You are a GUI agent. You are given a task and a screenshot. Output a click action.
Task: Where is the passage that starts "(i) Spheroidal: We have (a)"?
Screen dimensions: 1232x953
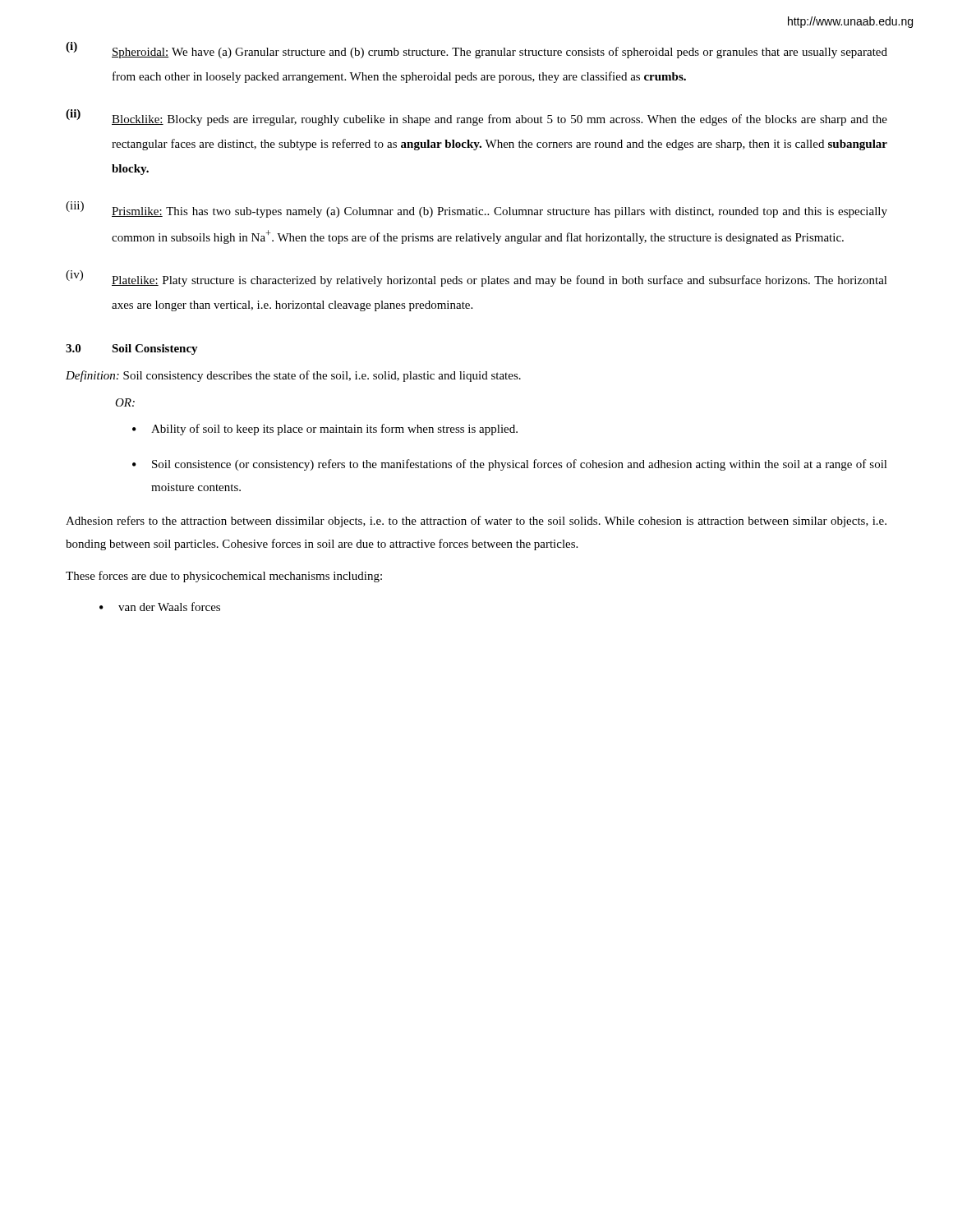(x=476, y=64)
